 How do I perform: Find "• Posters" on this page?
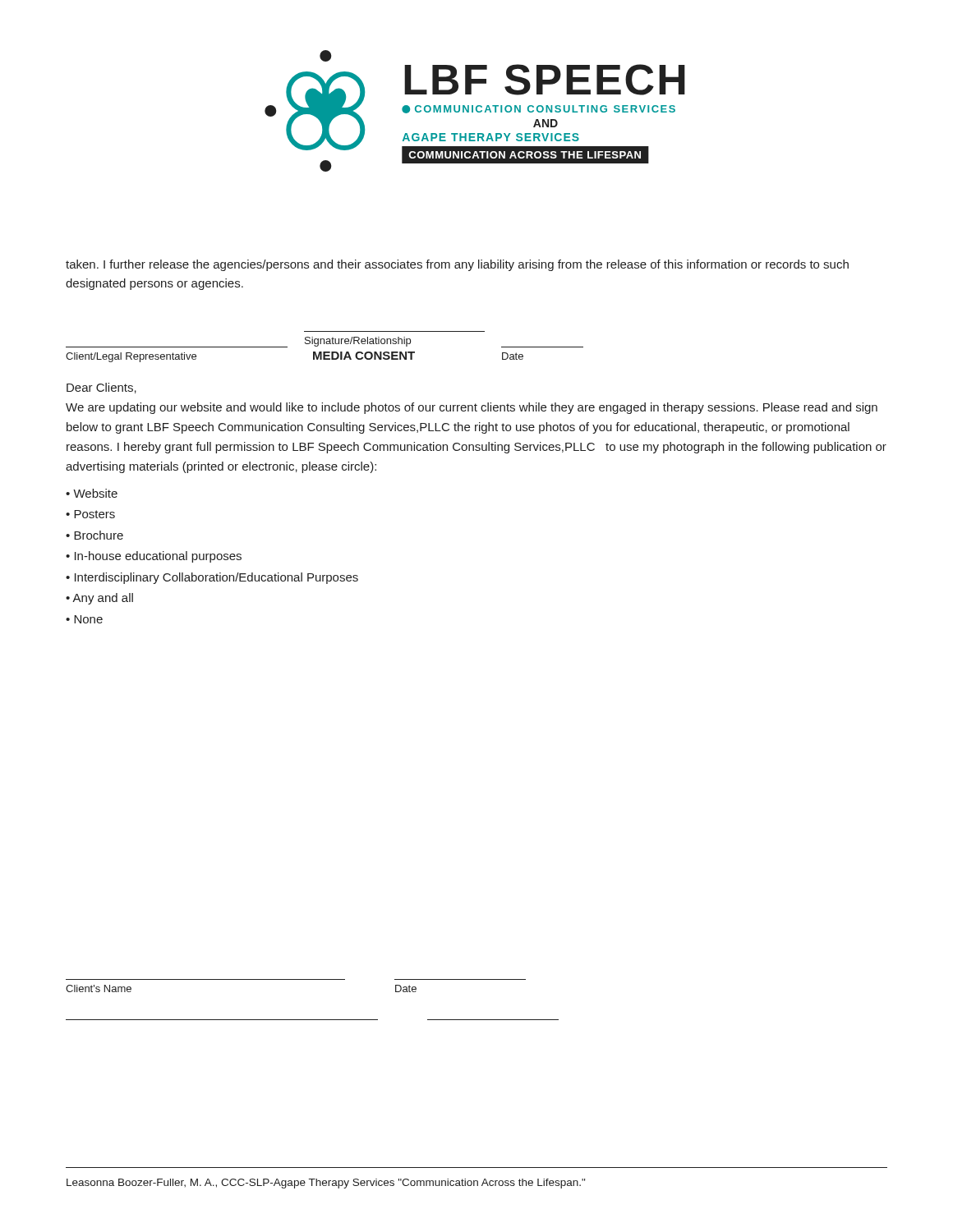[x=90, y=514]
